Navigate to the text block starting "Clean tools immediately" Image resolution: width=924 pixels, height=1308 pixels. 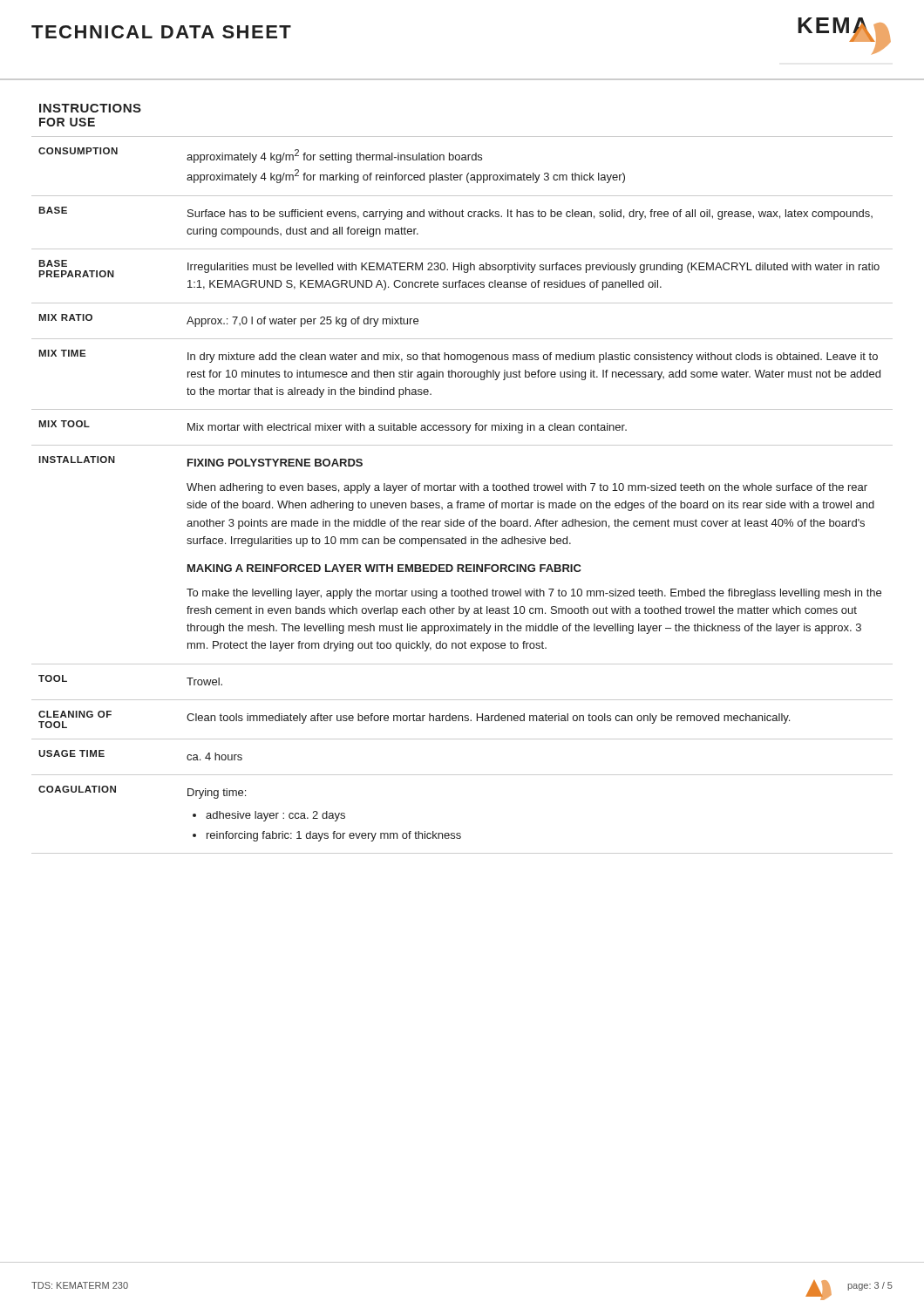489,717
